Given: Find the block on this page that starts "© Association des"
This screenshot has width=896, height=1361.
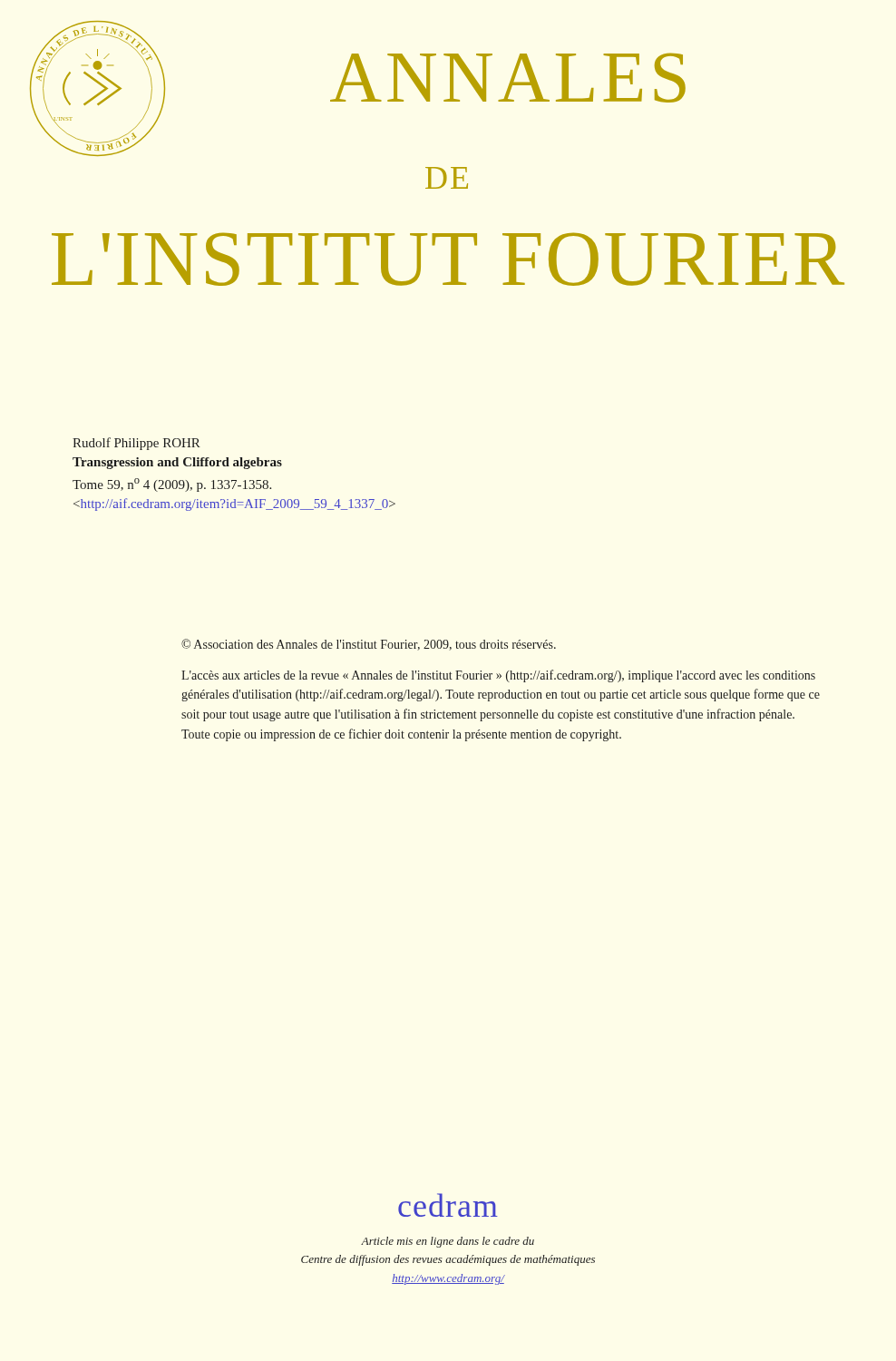Looking at the screenshot, I should point(502,690).
